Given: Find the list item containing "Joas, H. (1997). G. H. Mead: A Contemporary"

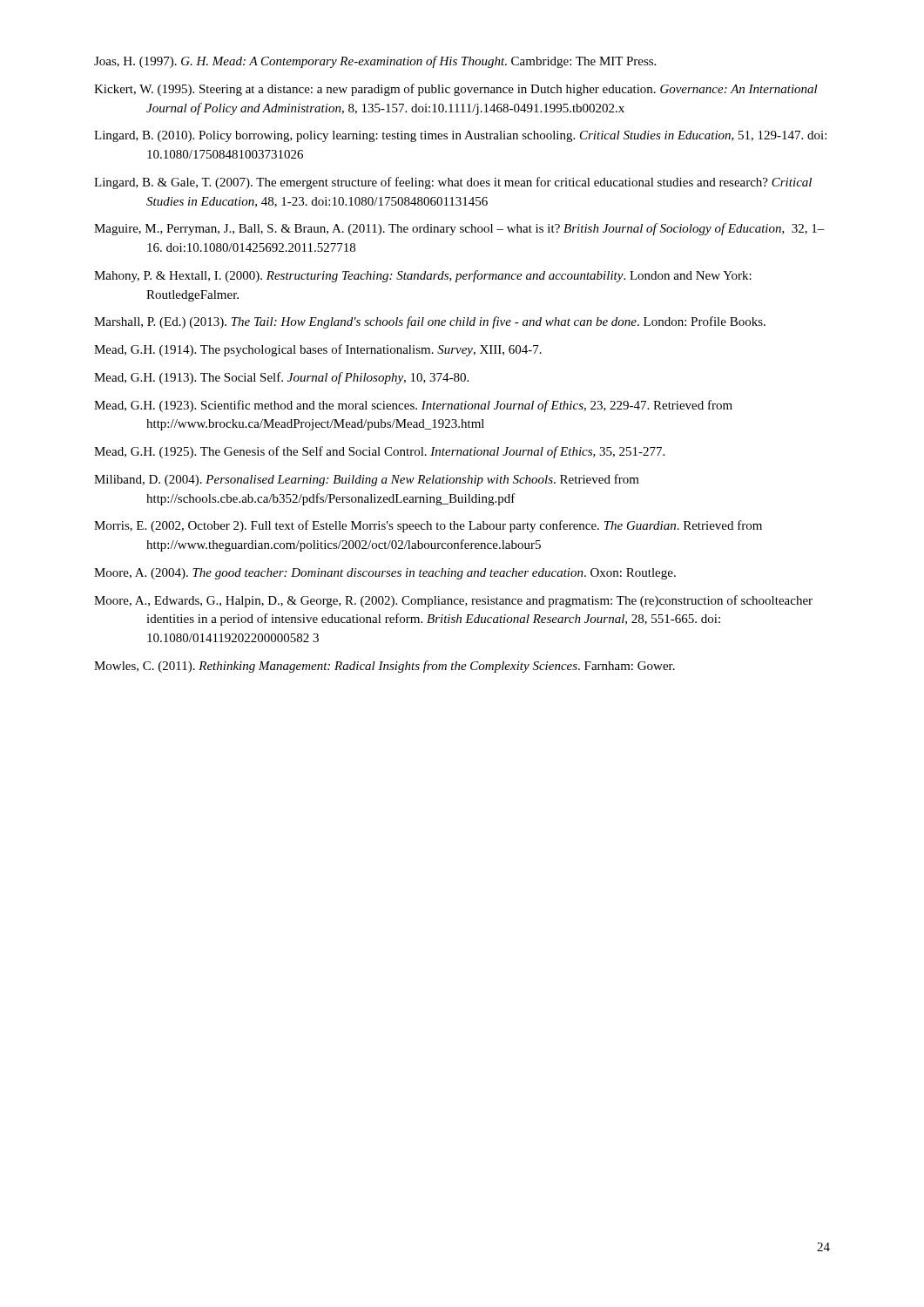Looking at the screenshot, I should pos(376,61).
